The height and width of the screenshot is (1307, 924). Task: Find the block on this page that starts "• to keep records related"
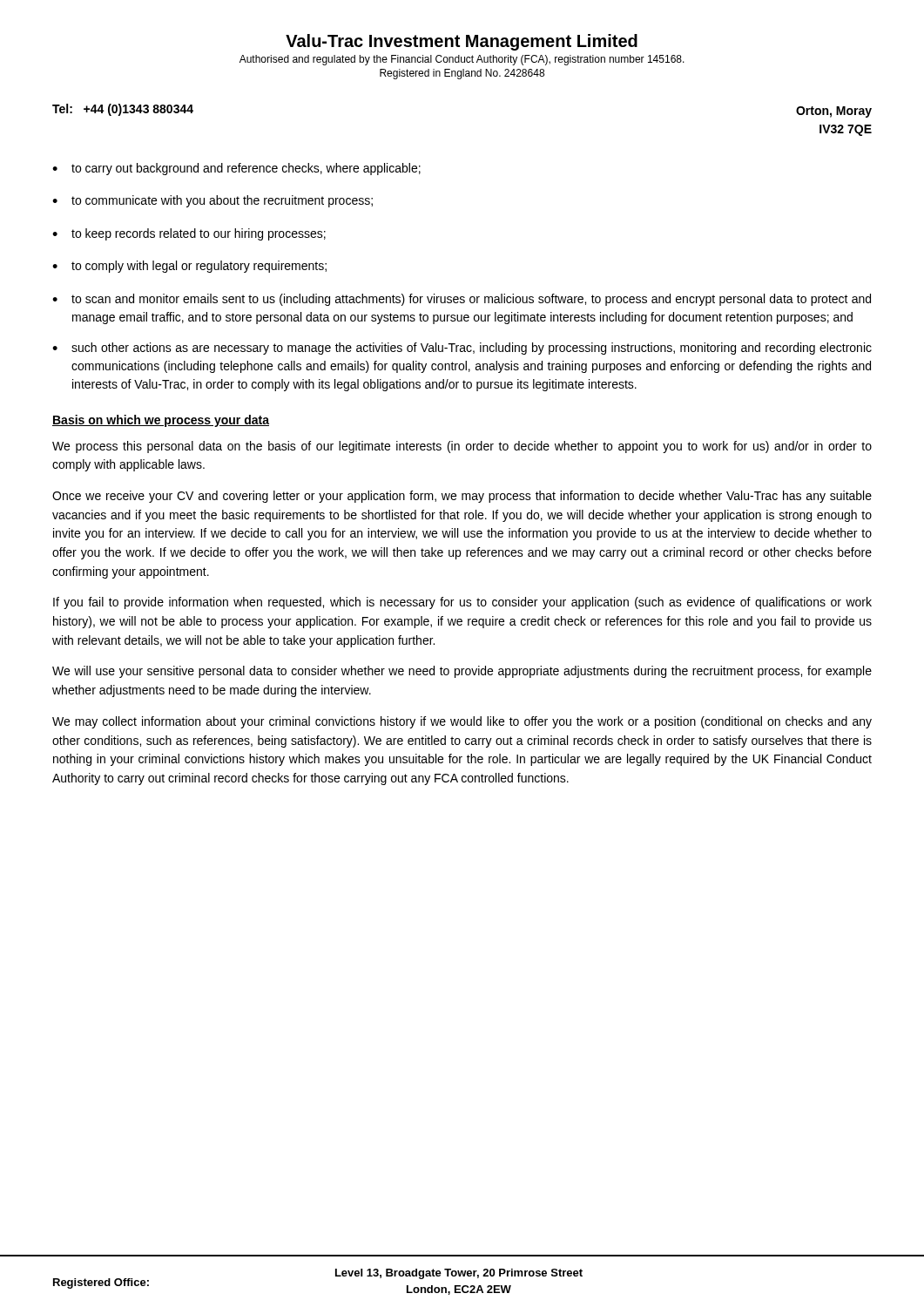pos(189,234)
